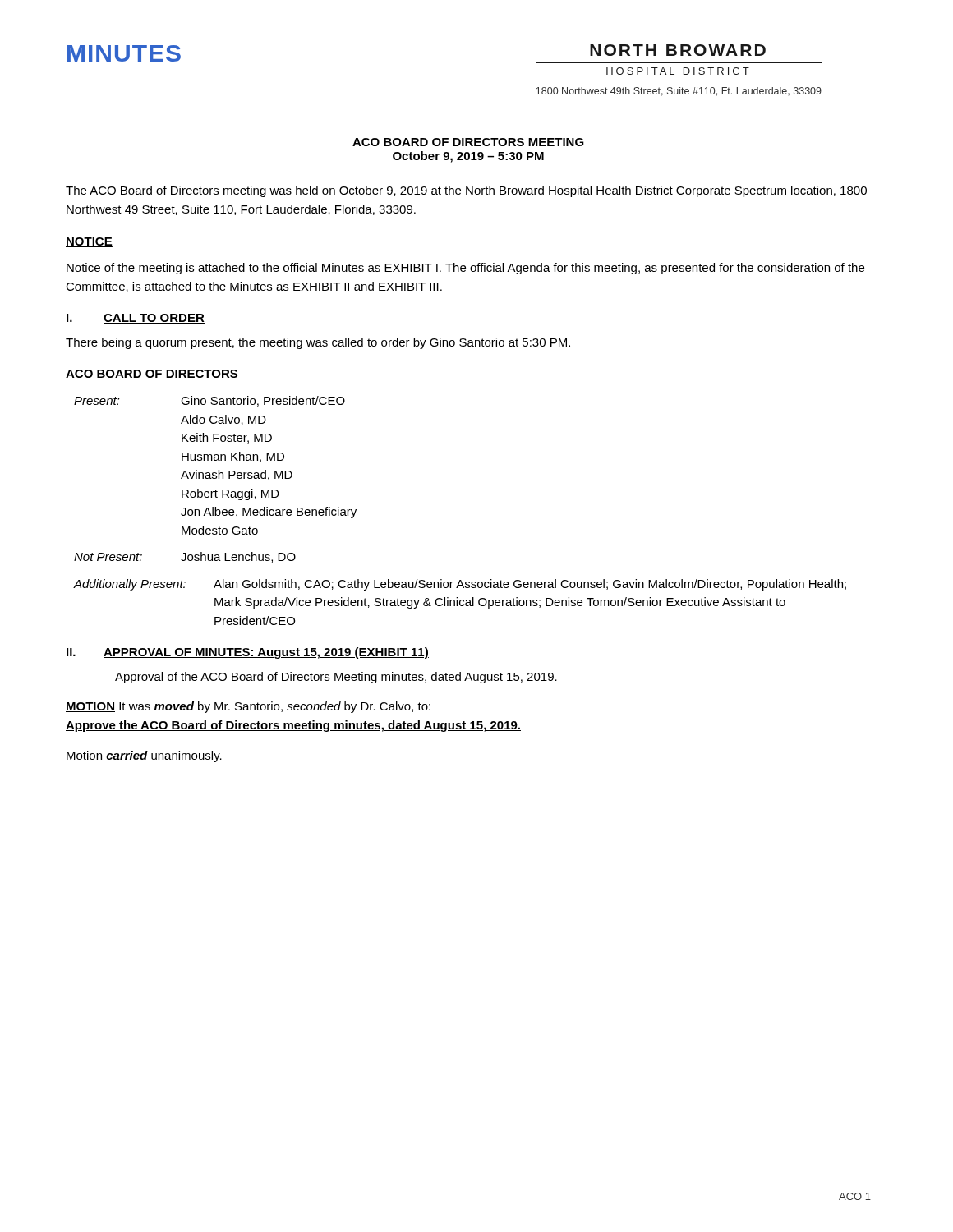Select the text block that says "Additionally Present: Alan Goldsmith, CAO;"
This screenshot has height=1232, width=953.
(x=472, y=603)
